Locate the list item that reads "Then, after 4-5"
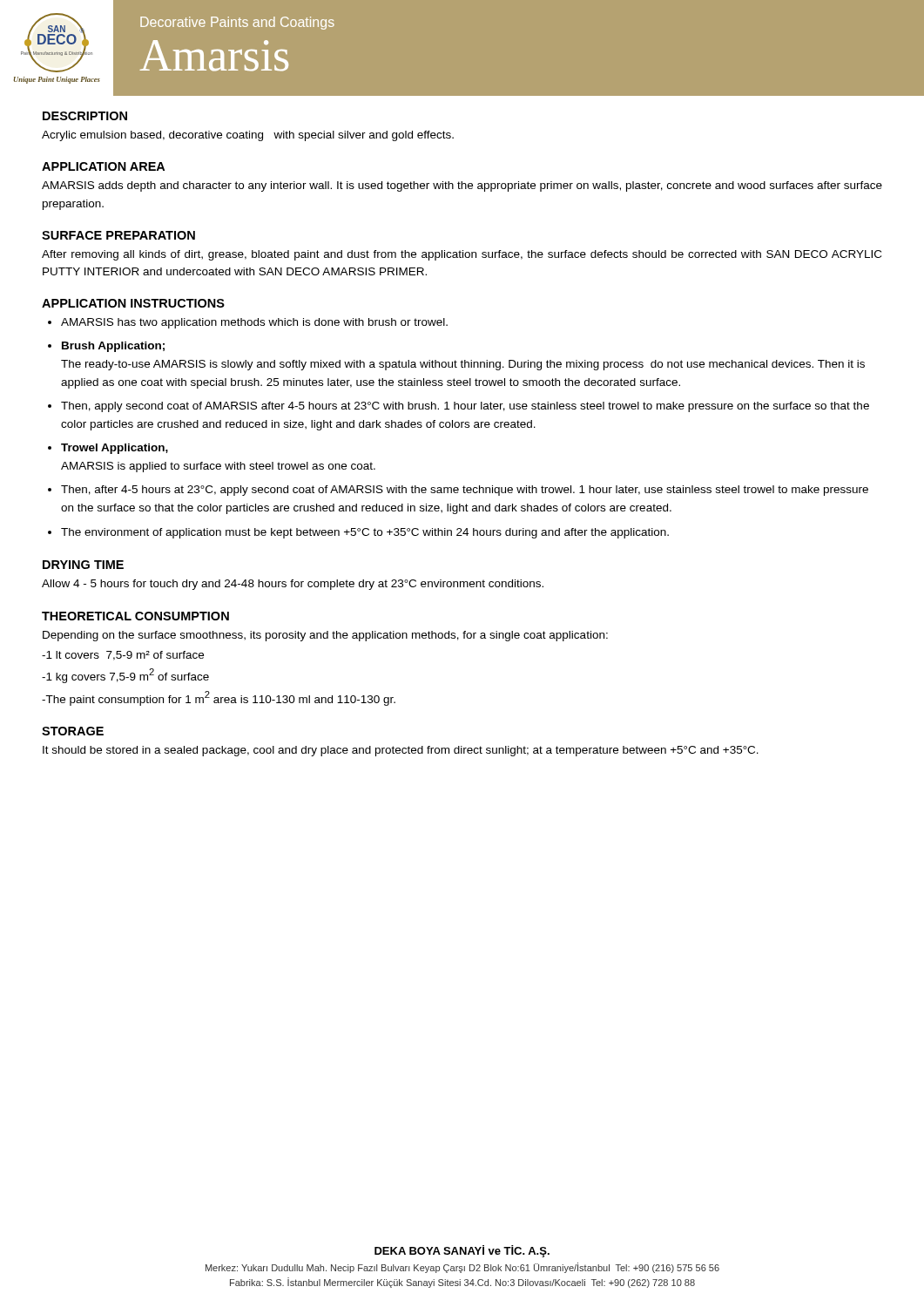The height and width of the screenshot is (1307, 924). click(465, 498)
